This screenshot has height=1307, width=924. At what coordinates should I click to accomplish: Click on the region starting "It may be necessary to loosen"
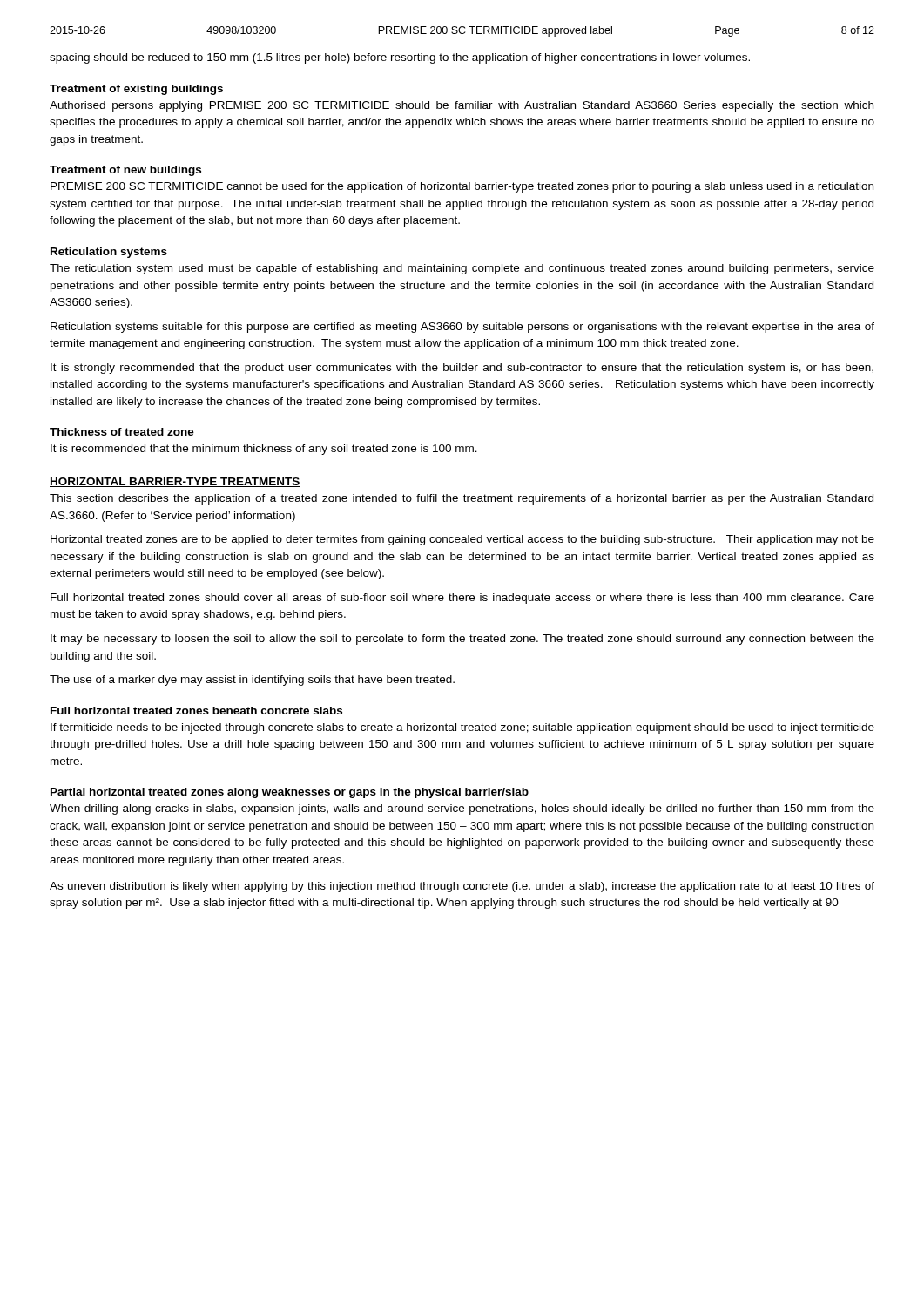[x=462, y=647]
